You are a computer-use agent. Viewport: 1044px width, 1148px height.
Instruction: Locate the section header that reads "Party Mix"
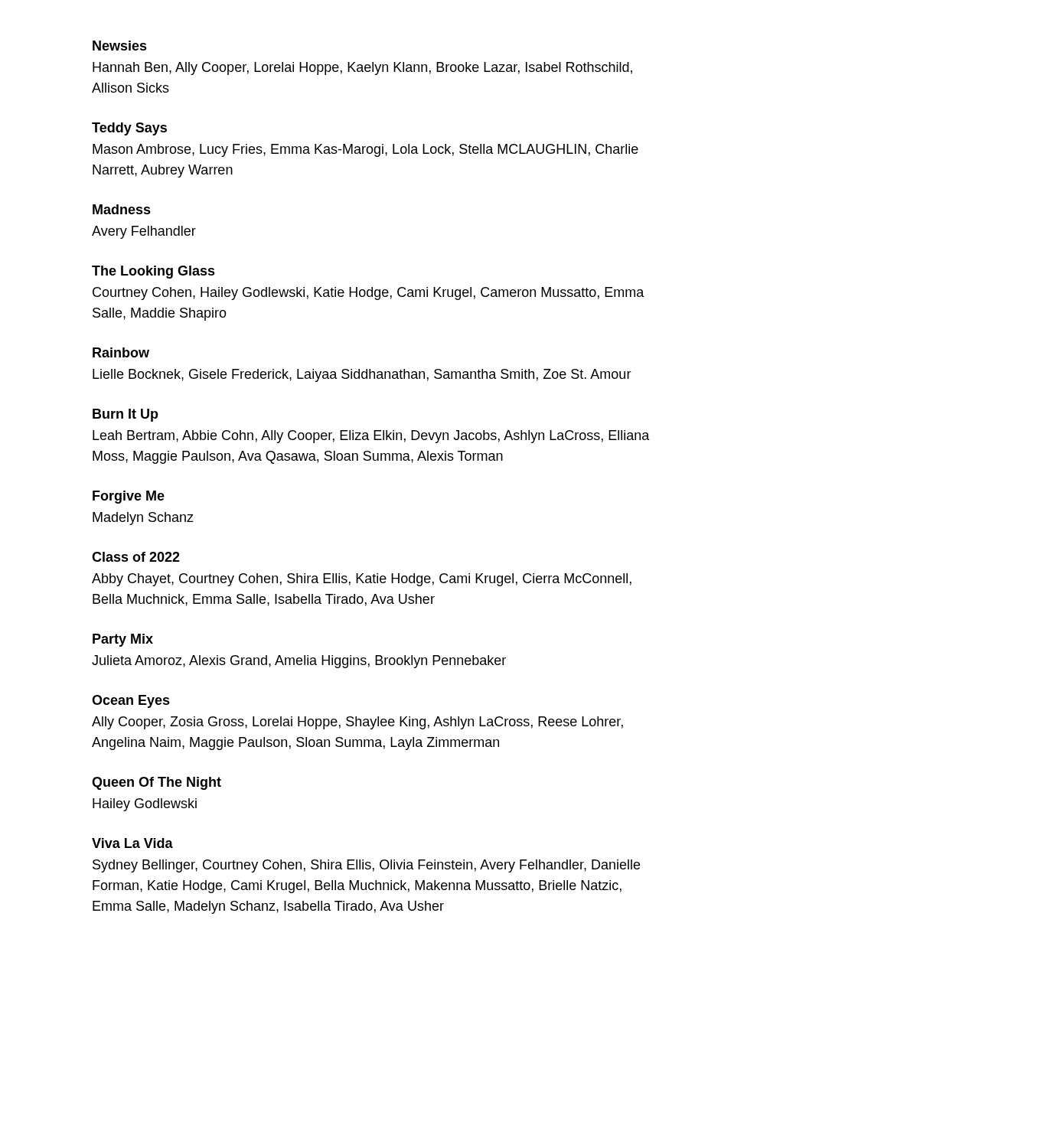point(123,639)
